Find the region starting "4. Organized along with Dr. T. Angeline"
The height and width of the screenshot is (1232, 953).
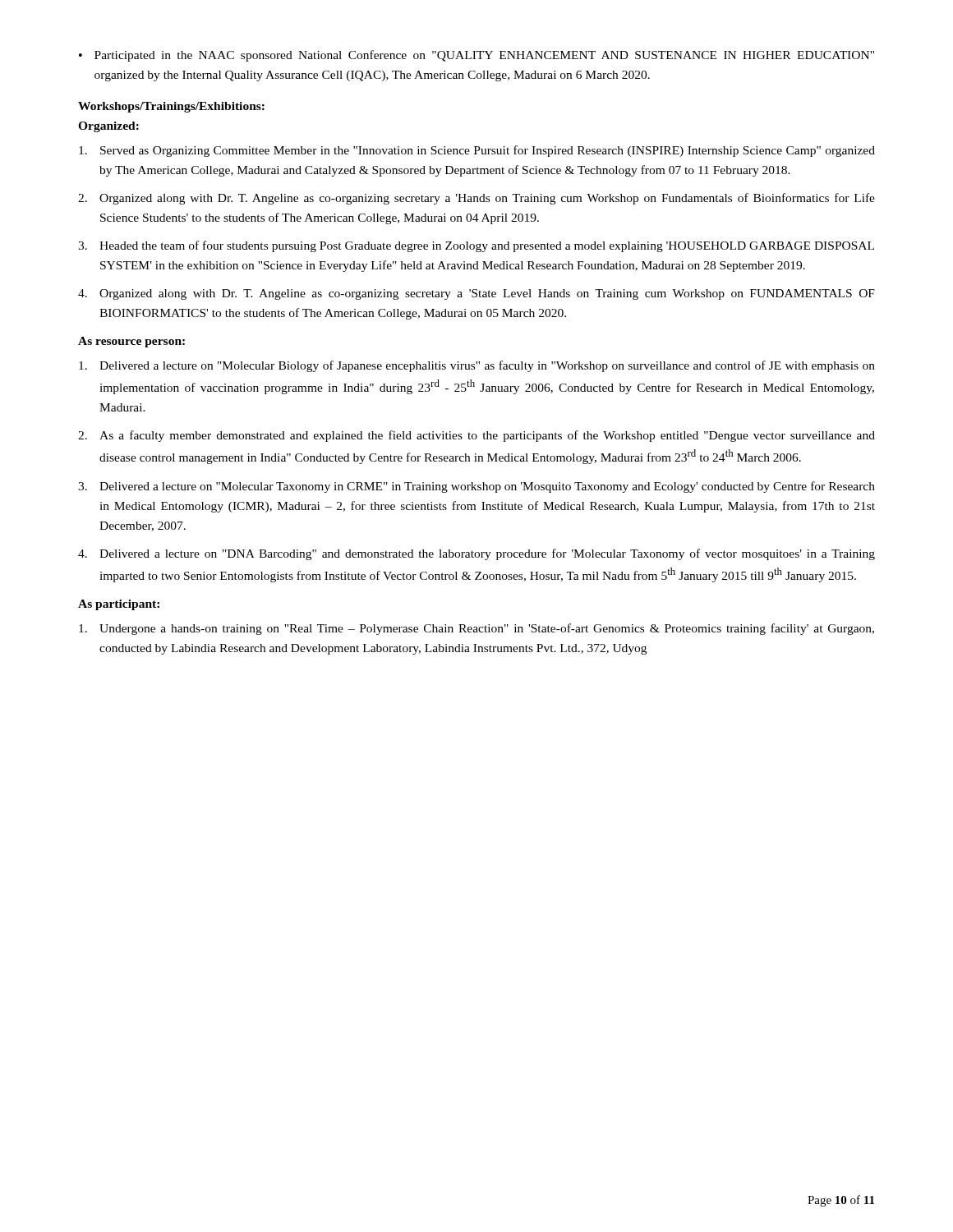476,303
